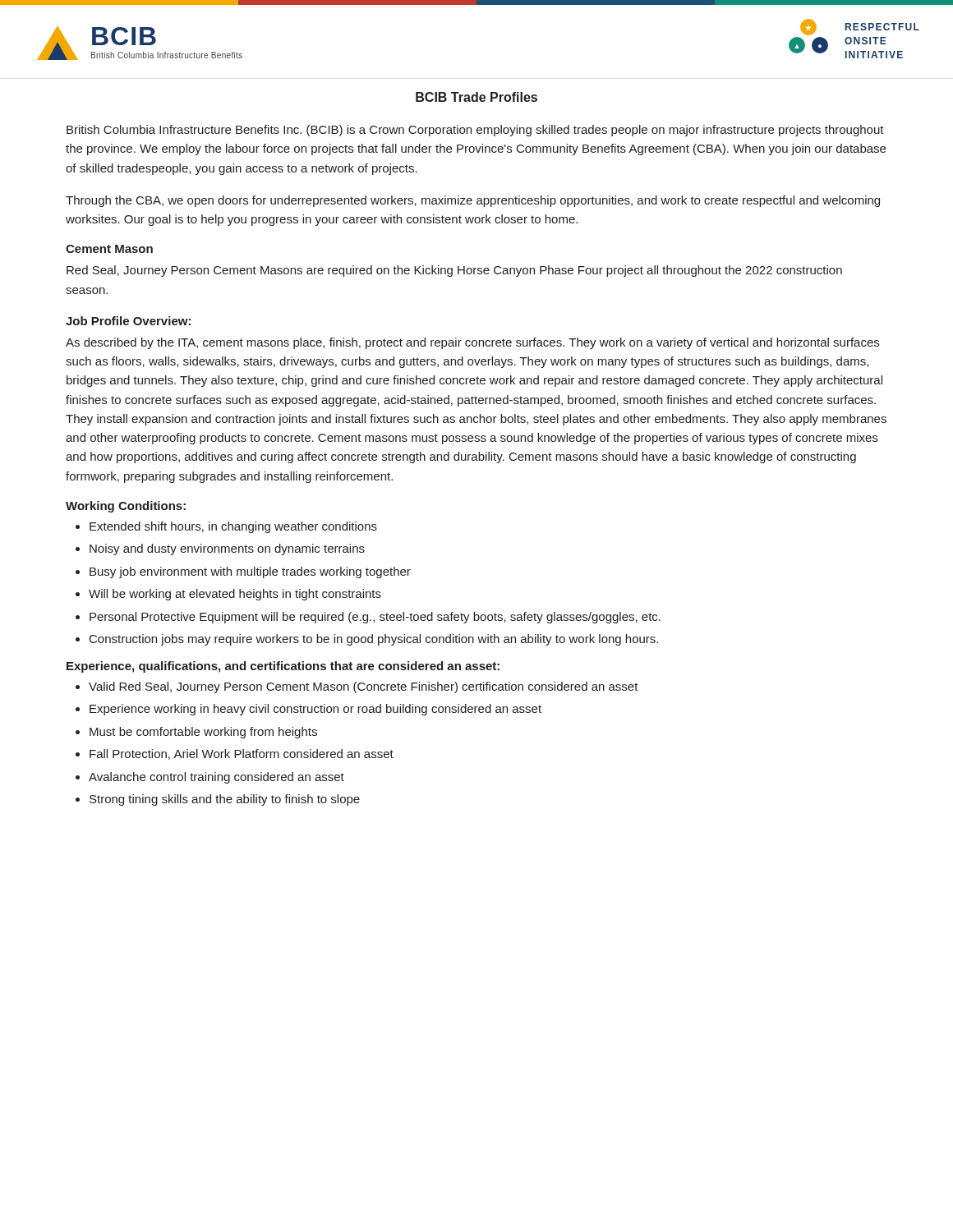
Task: Locate the block of text that opens with "Experience working in heavy"
Action: (x=315, y=709)
